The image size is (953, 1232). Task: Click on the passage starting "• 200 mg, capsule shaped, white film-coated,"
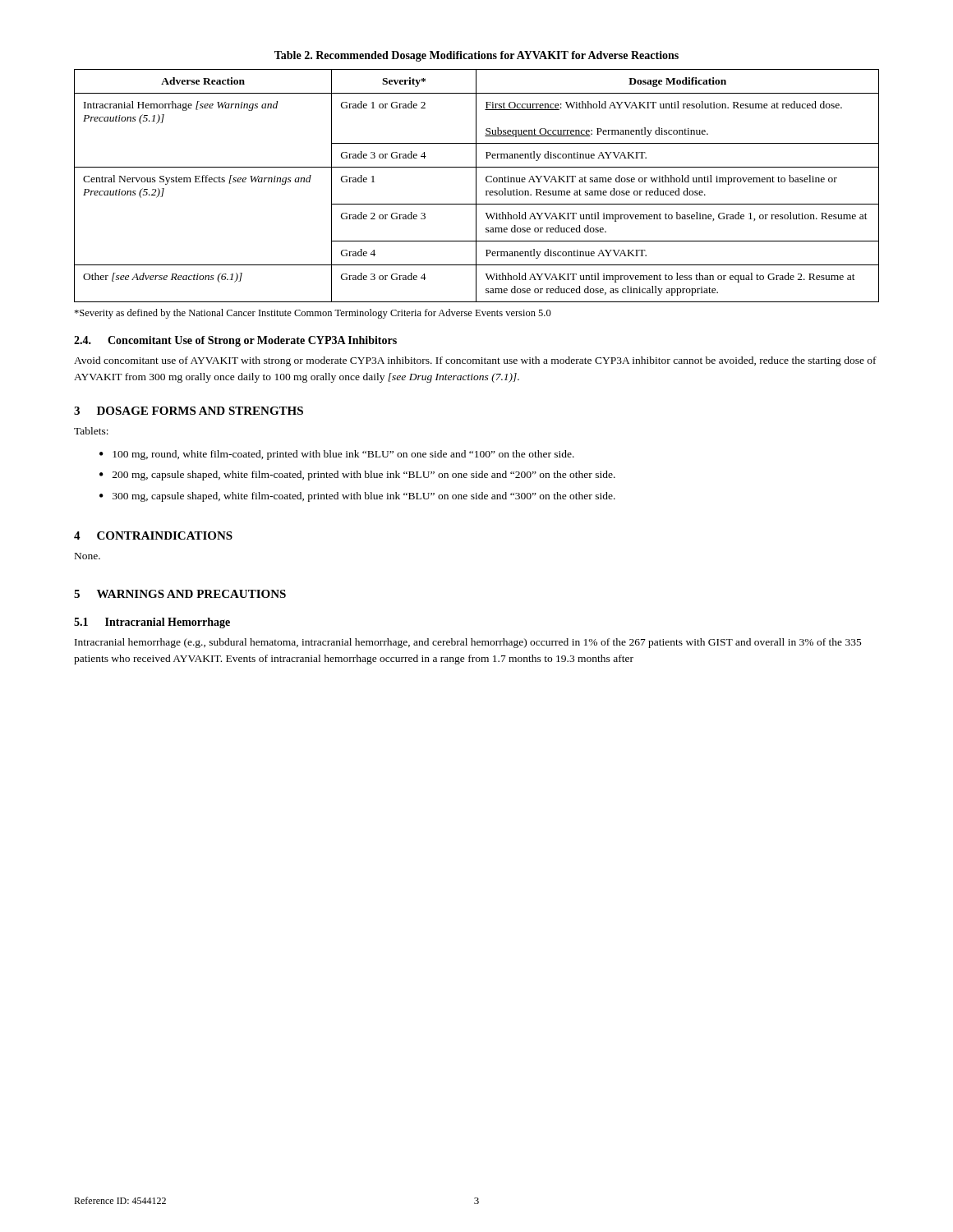(357, 476)
